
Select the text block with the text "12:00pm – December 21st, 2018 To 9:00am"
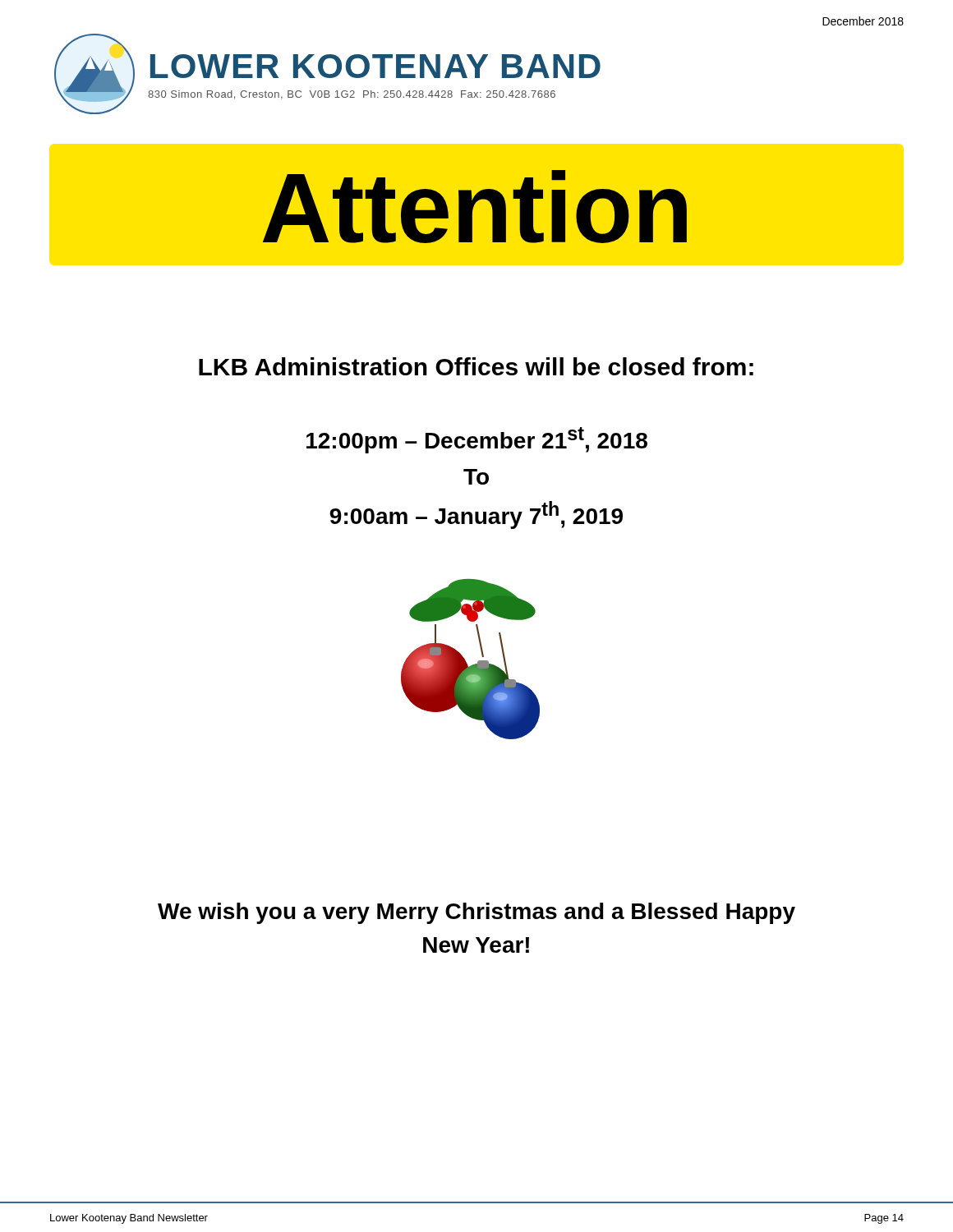(476, 476)
